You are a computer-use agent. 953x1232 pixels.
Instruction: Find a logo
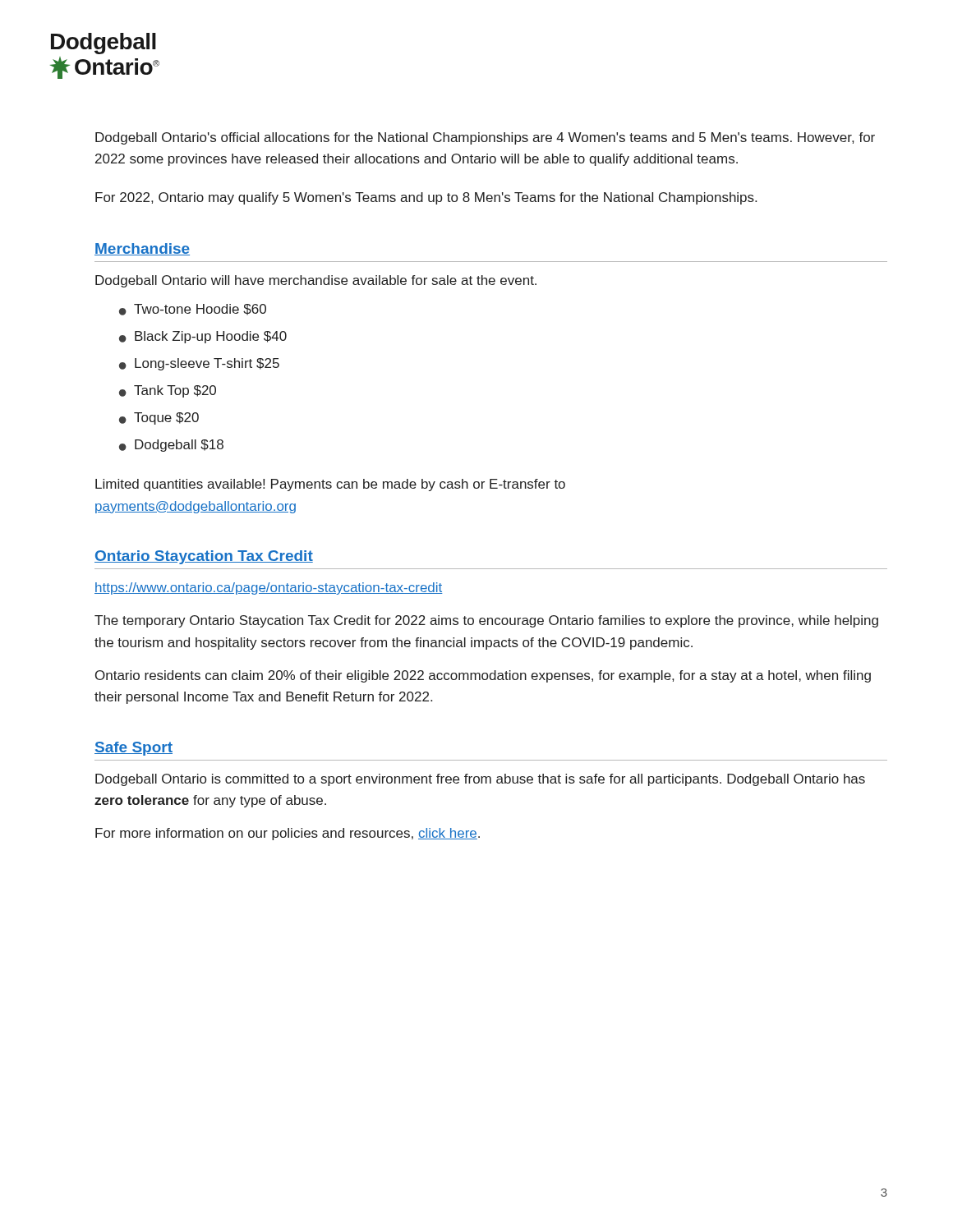click(x=104, y=57)
